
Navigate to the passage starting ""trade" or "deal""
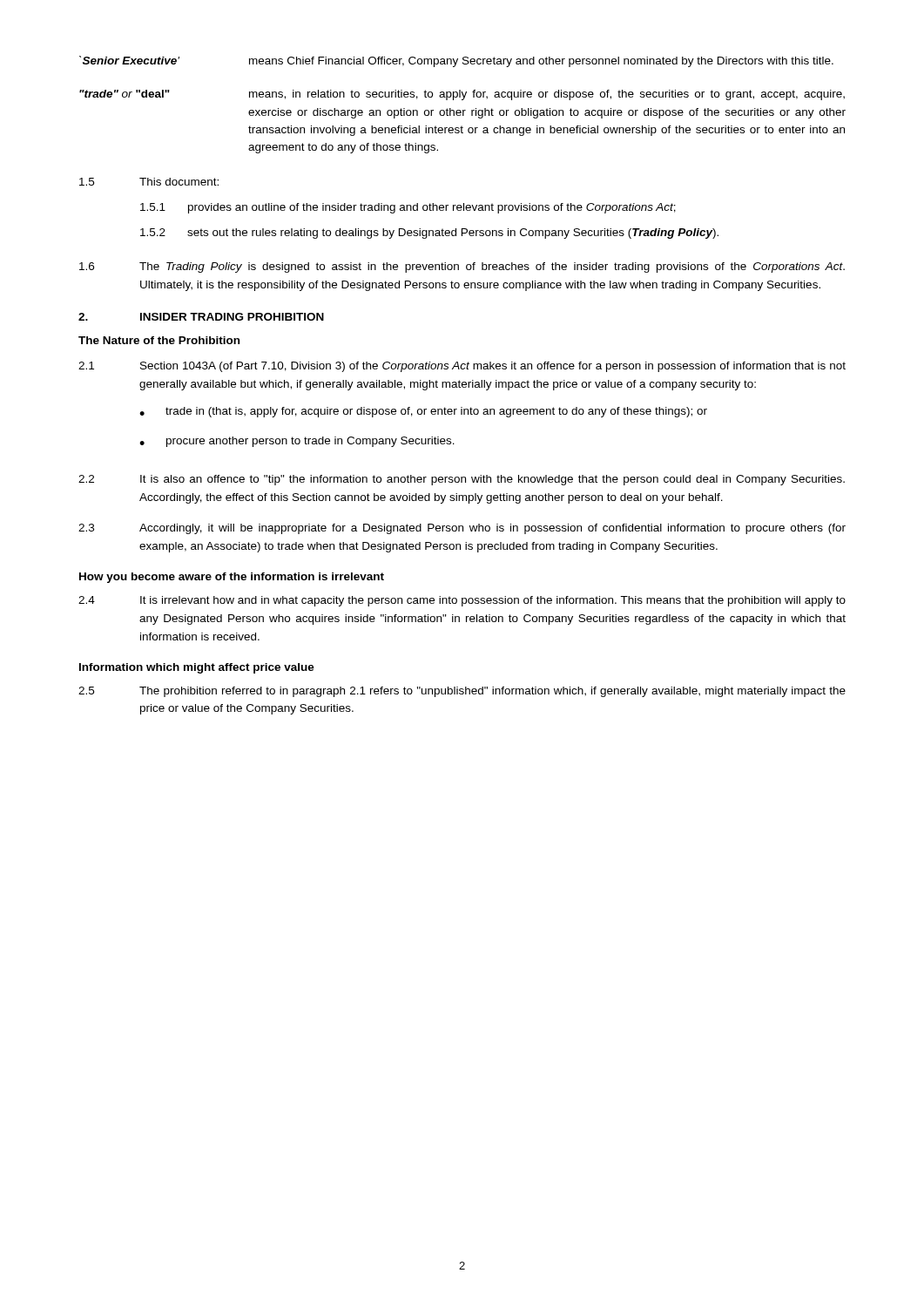[x=462, y=121]
